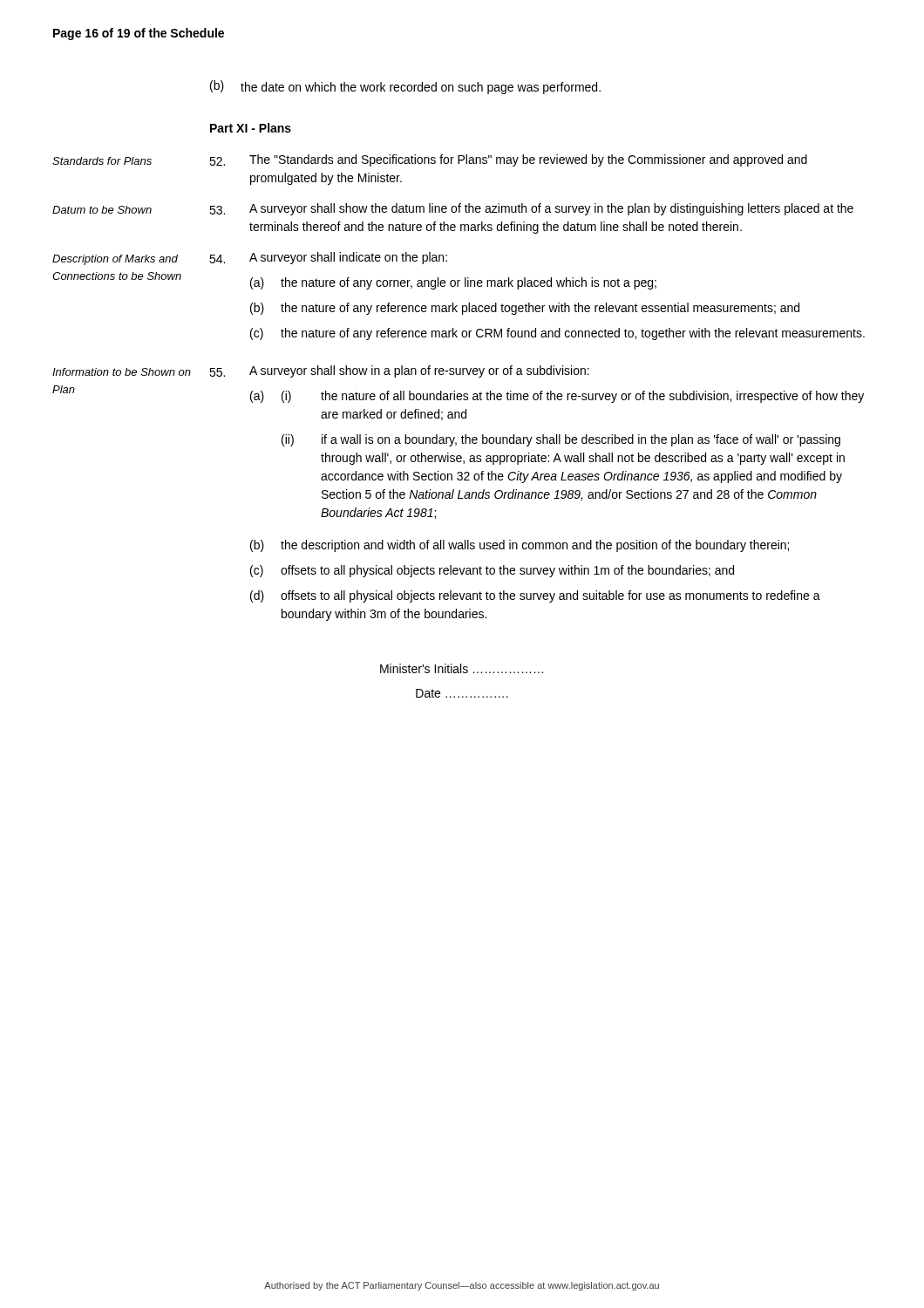Select the list item with the text "(b) the date on"

pyautogui.click(x=540, y=88)
